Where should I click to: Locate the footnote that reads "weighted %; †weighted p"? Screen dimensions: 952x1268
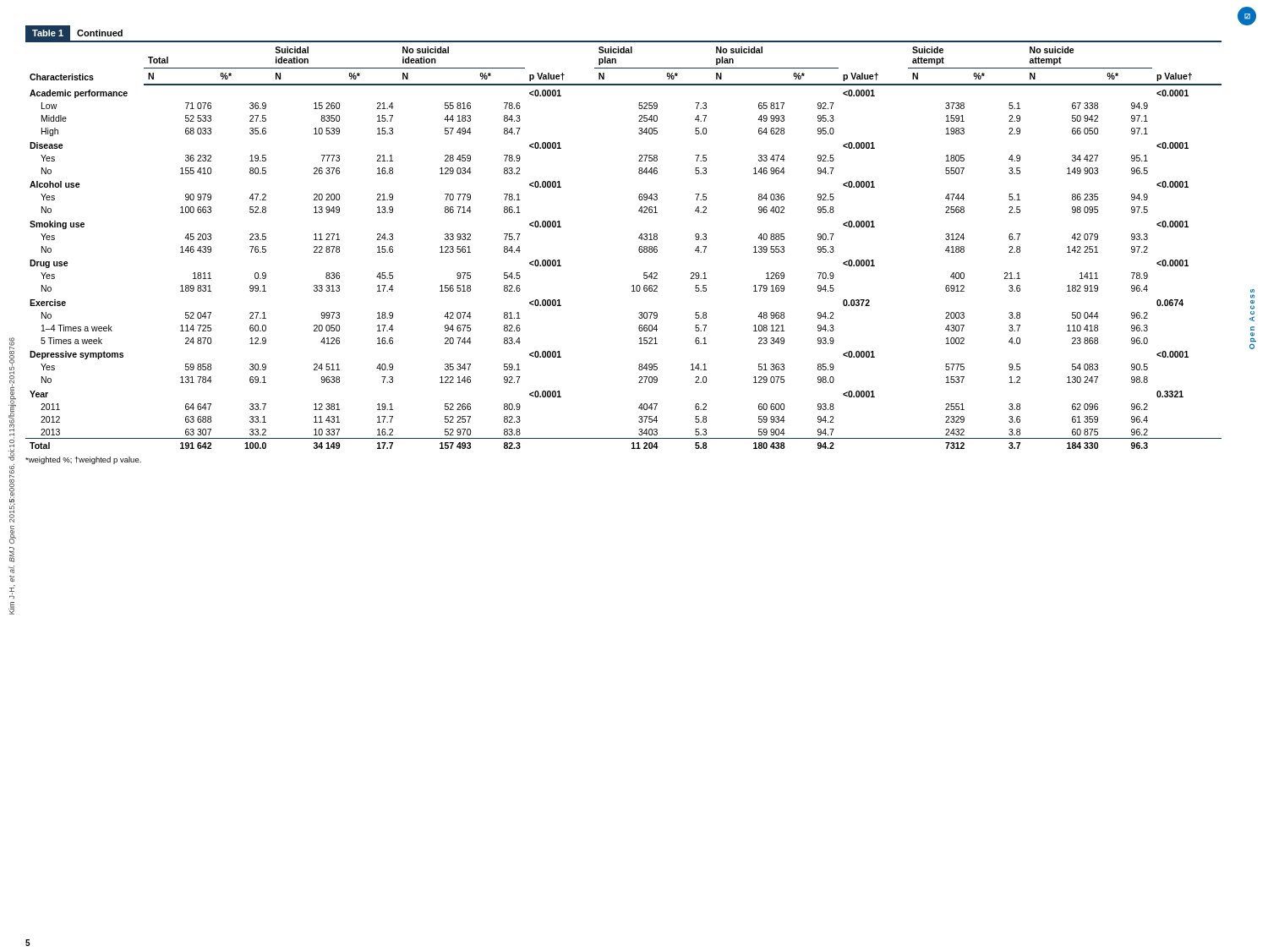coord(83,460)
